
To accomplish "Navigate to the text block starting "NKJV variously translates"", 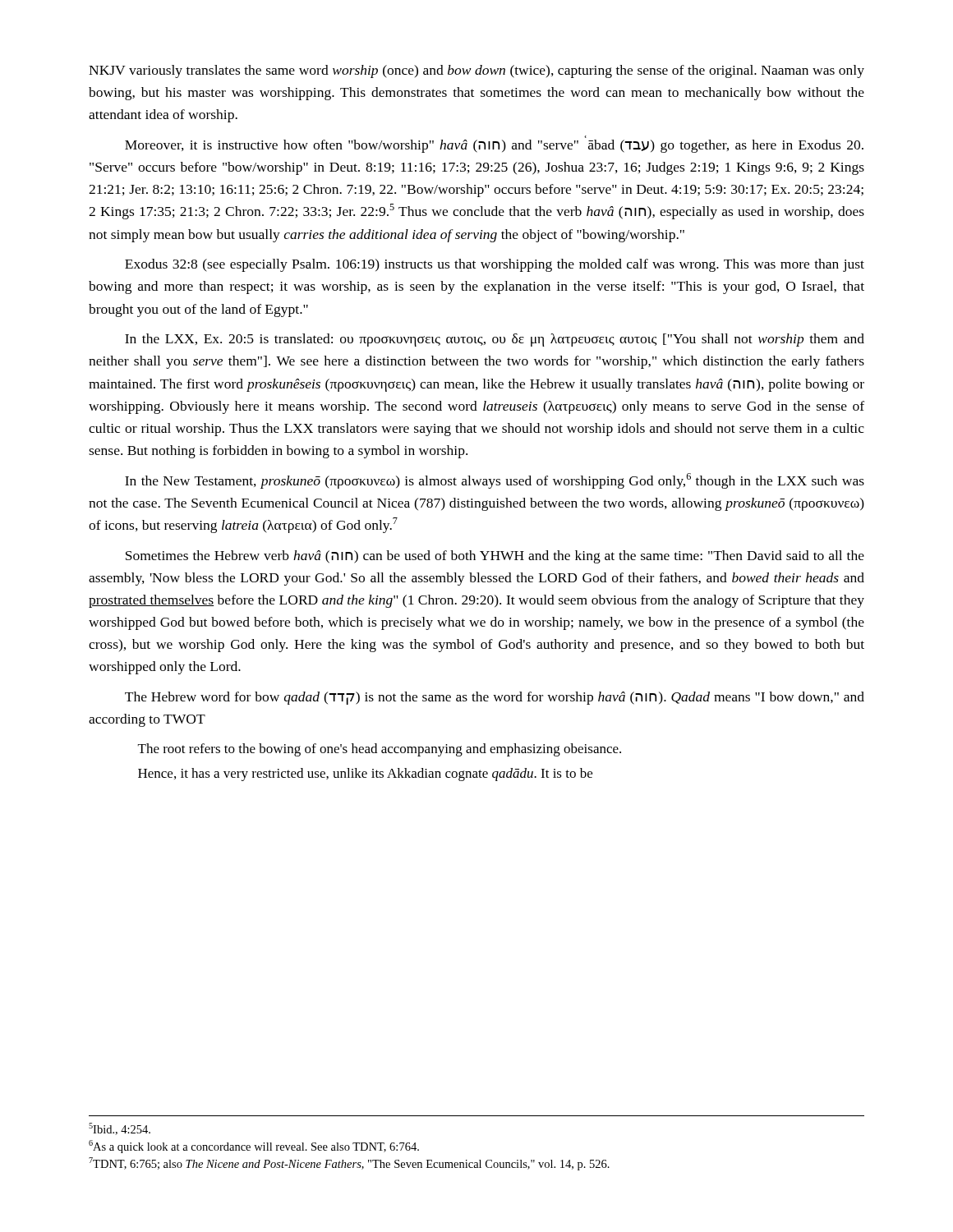I will (476, 92).
